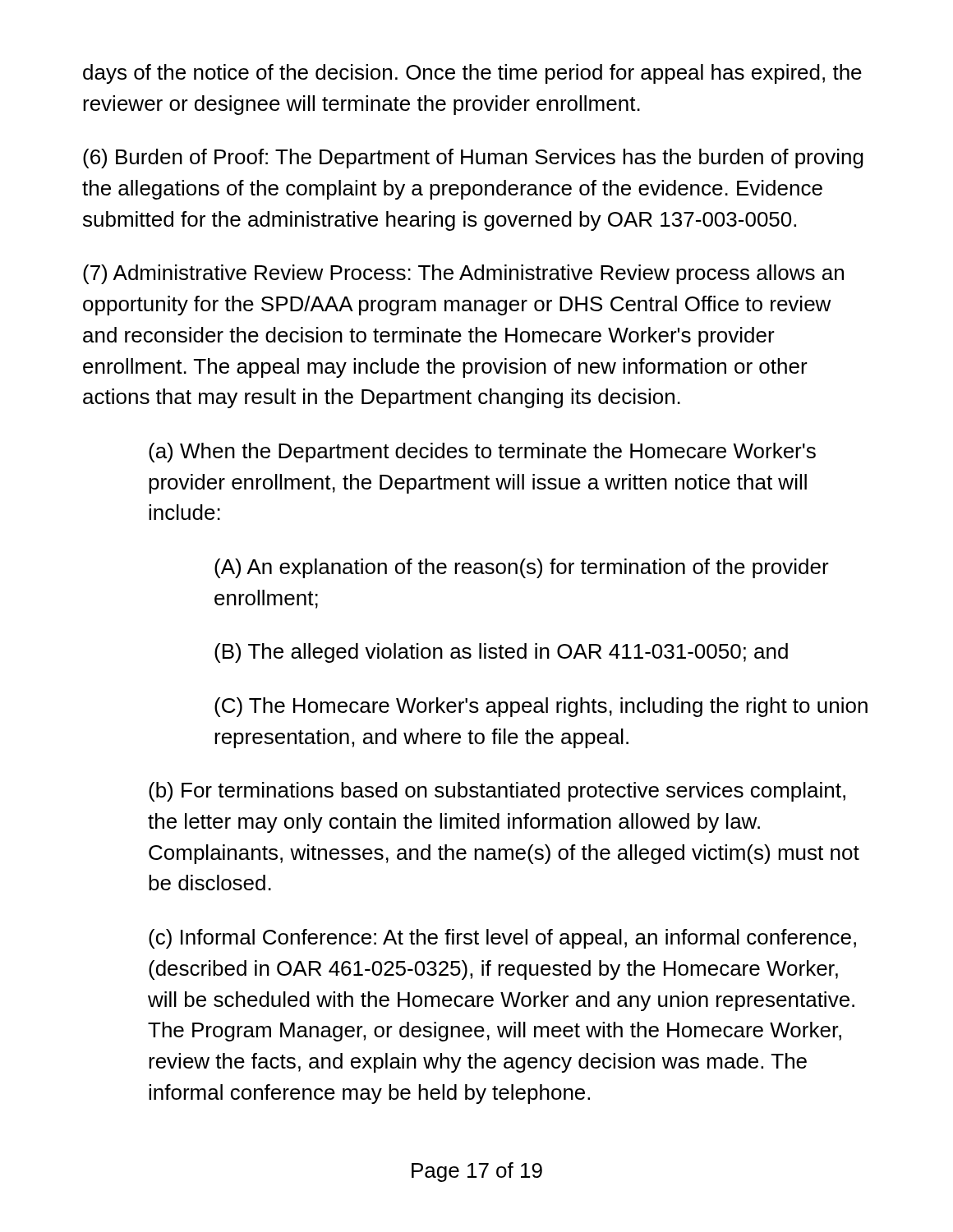Select the text block starting "(a) When the Department decides to terminate"

point(482,482)
